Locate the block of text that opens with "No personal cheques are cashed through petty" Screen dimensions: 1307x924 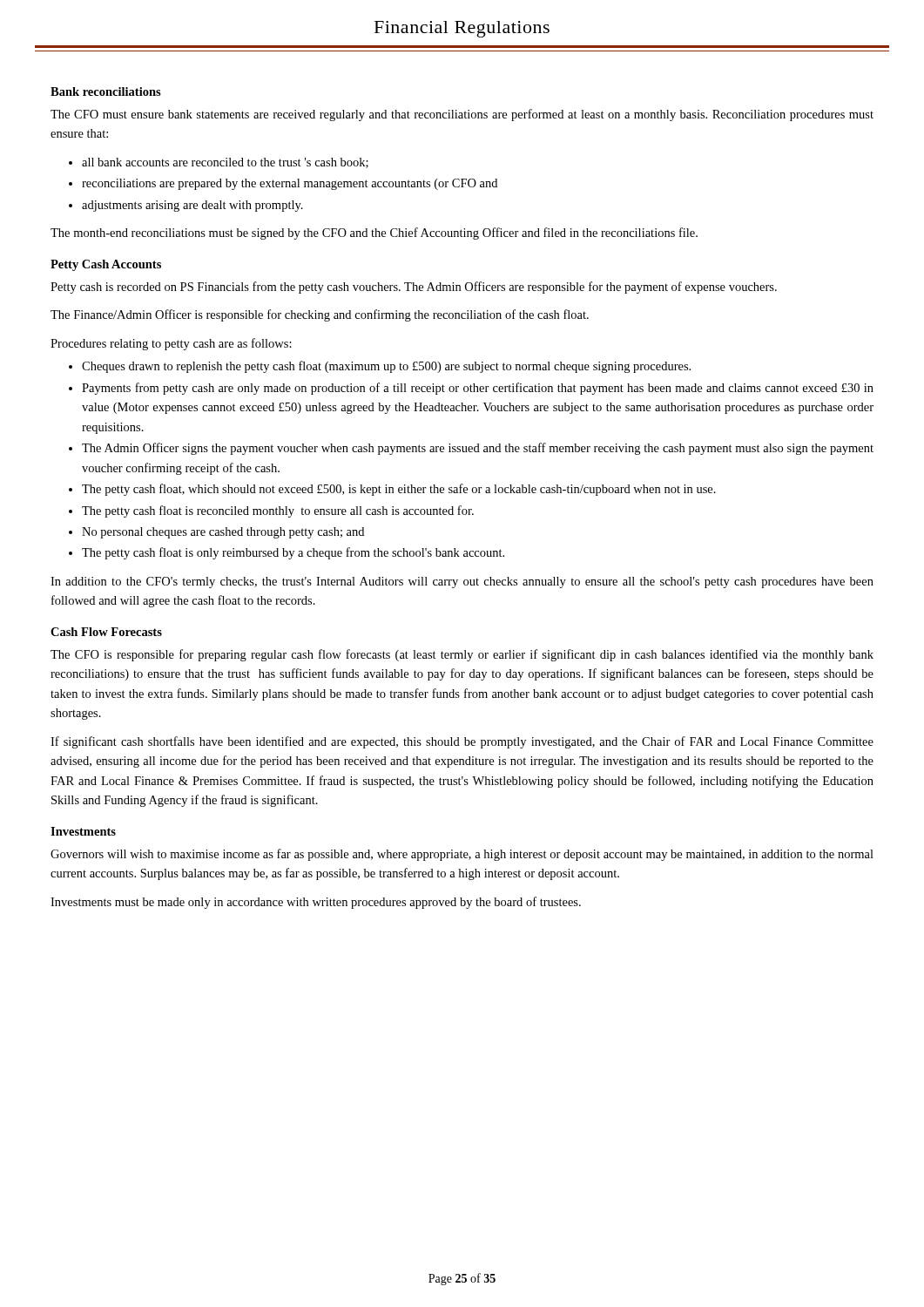coord(223,531)
